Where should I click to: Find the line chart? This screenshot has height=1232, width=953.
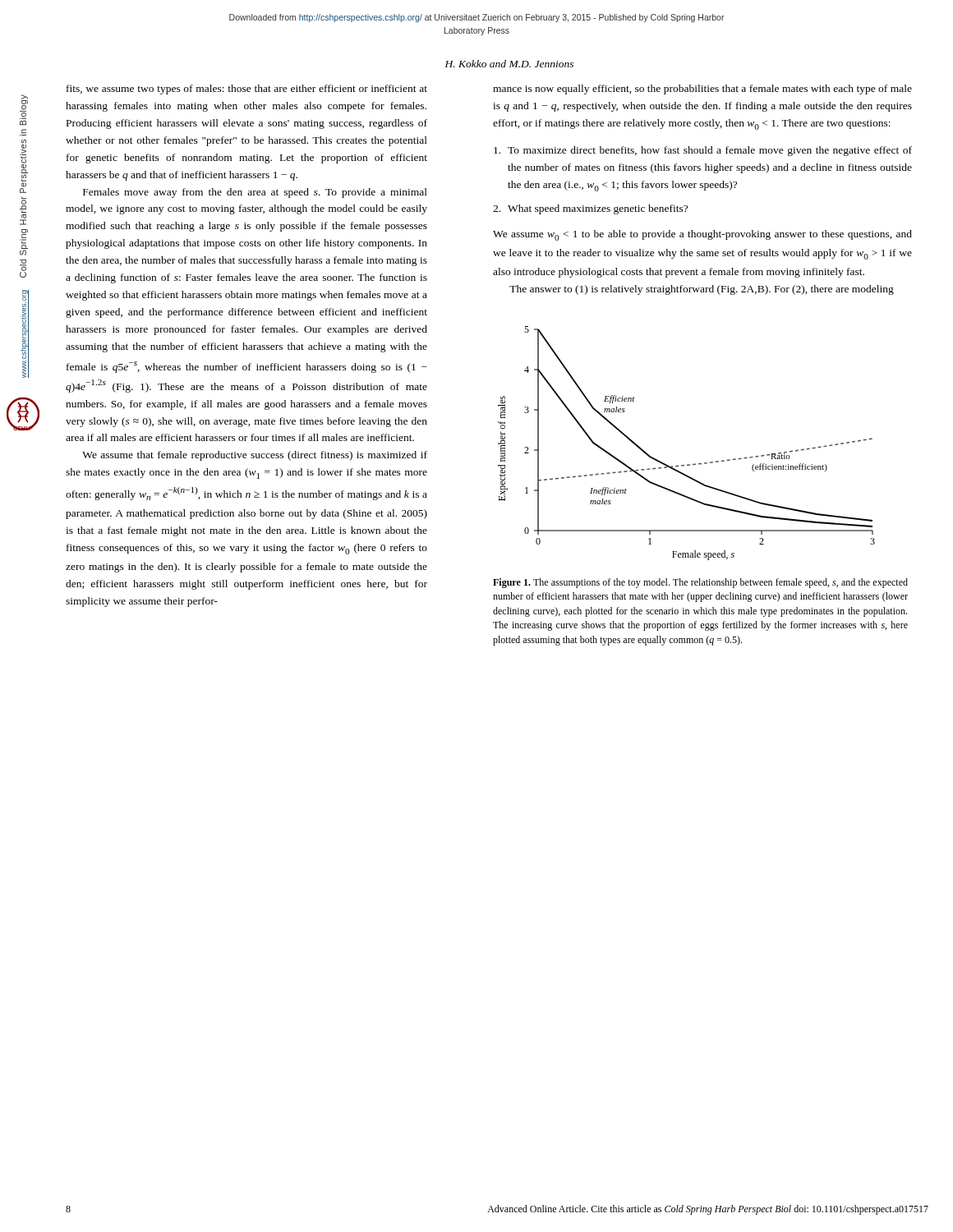[x=702, y=442]
